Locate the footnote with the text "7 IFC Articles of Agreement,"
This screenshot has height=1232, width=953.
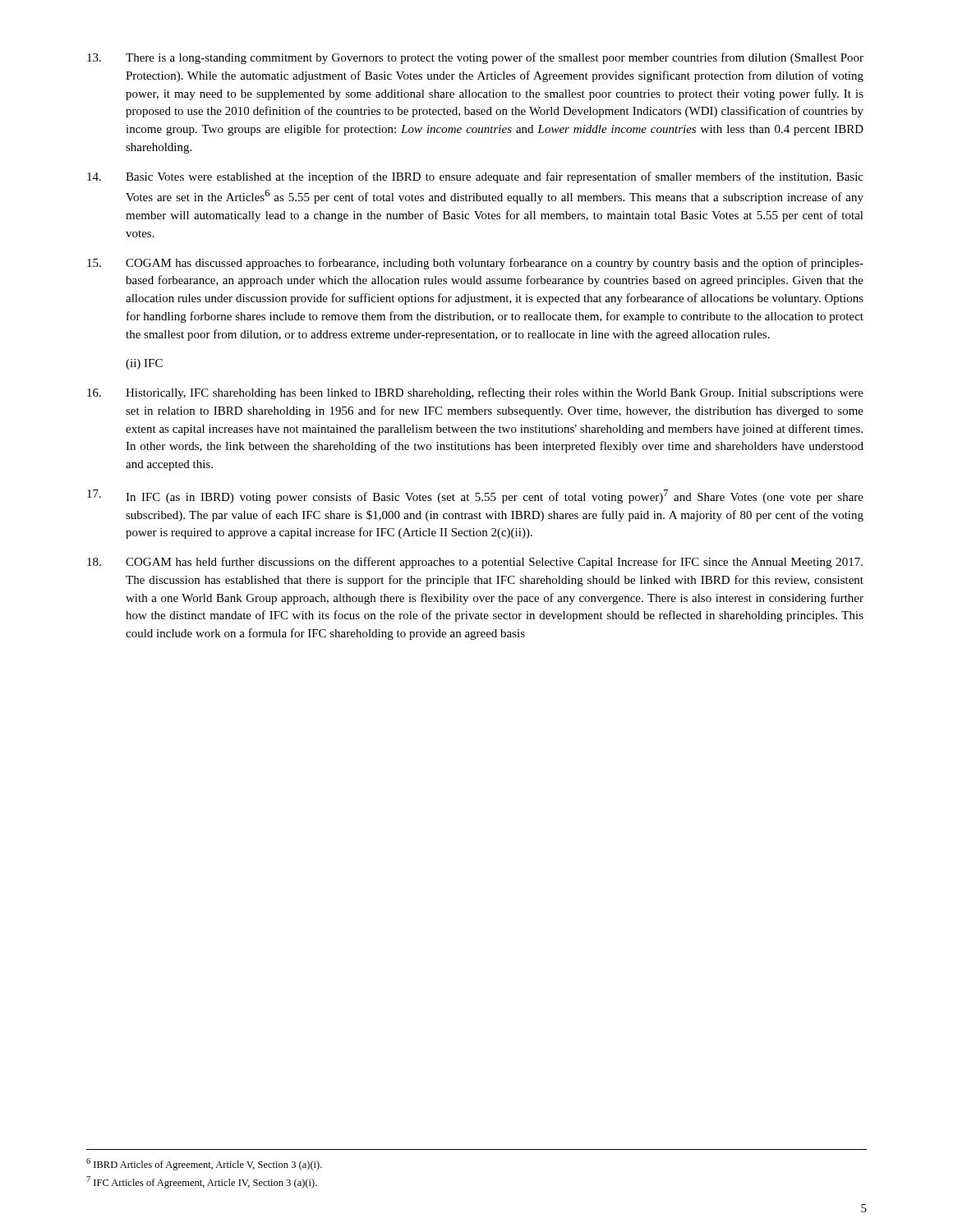pos(202,1182)
